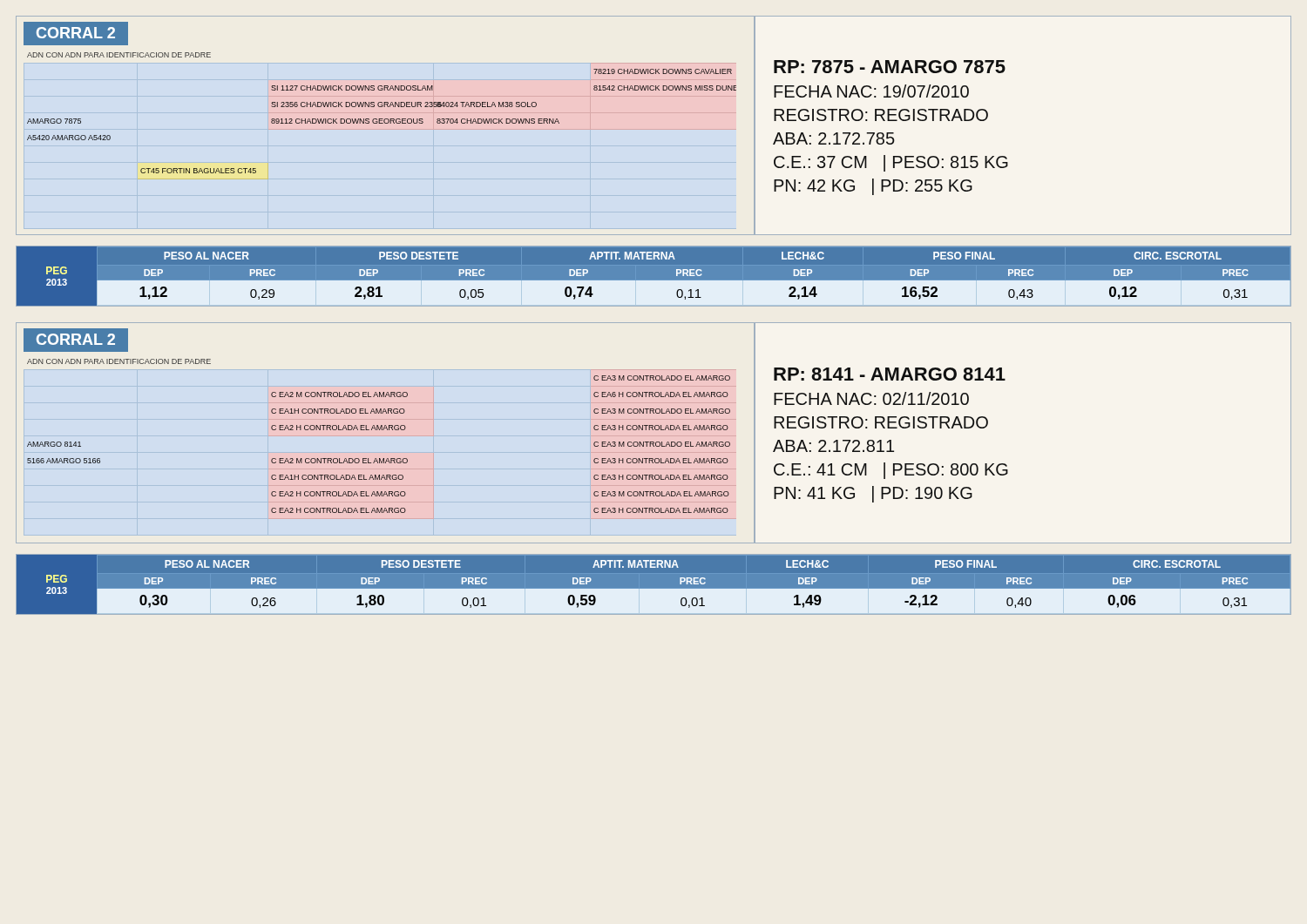Select the block starting "ABA: 2.172.785"

click(834, 138)
